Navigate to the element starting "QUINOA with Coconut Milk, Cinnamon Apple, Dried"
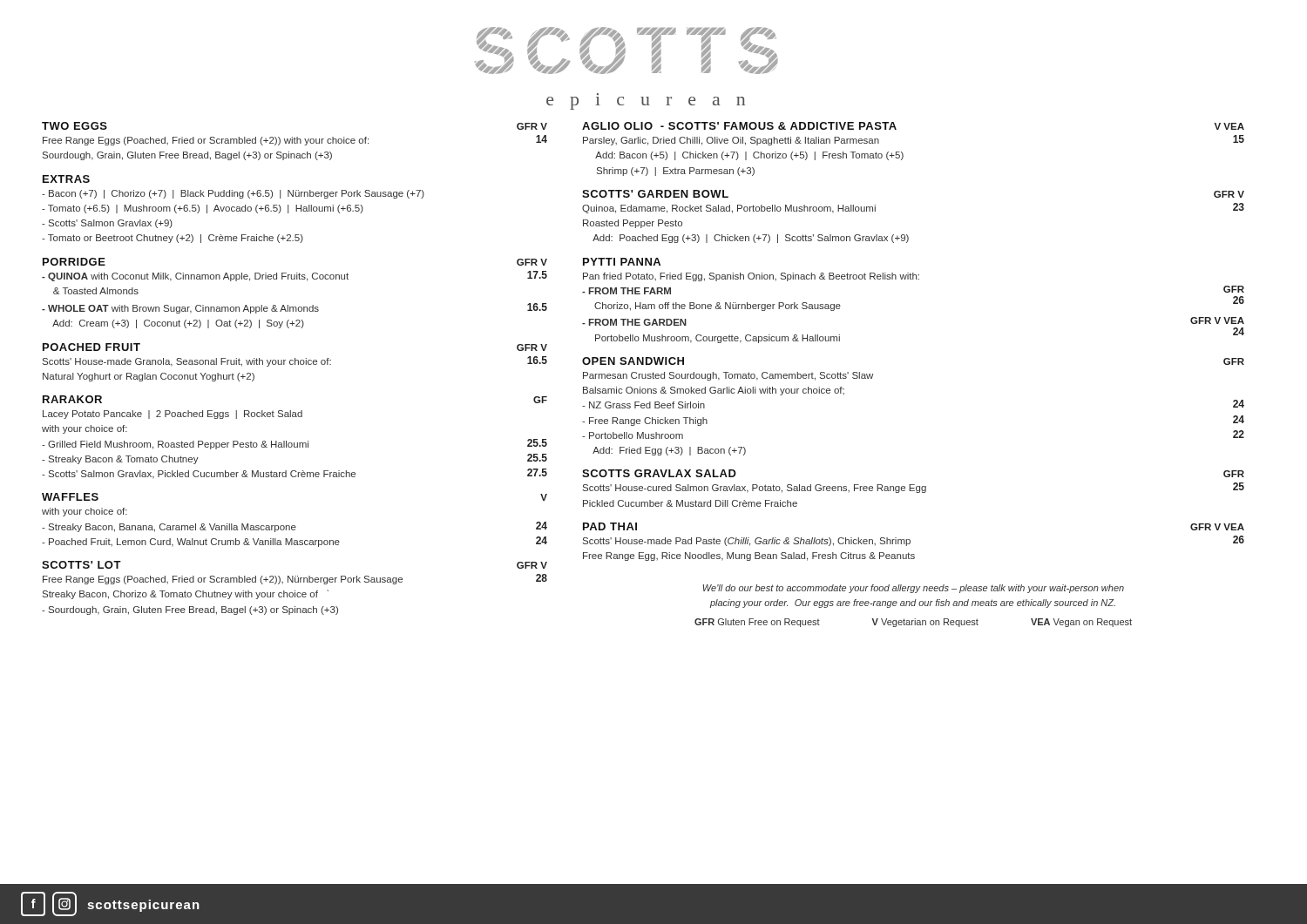 click(x=295, y=300)
